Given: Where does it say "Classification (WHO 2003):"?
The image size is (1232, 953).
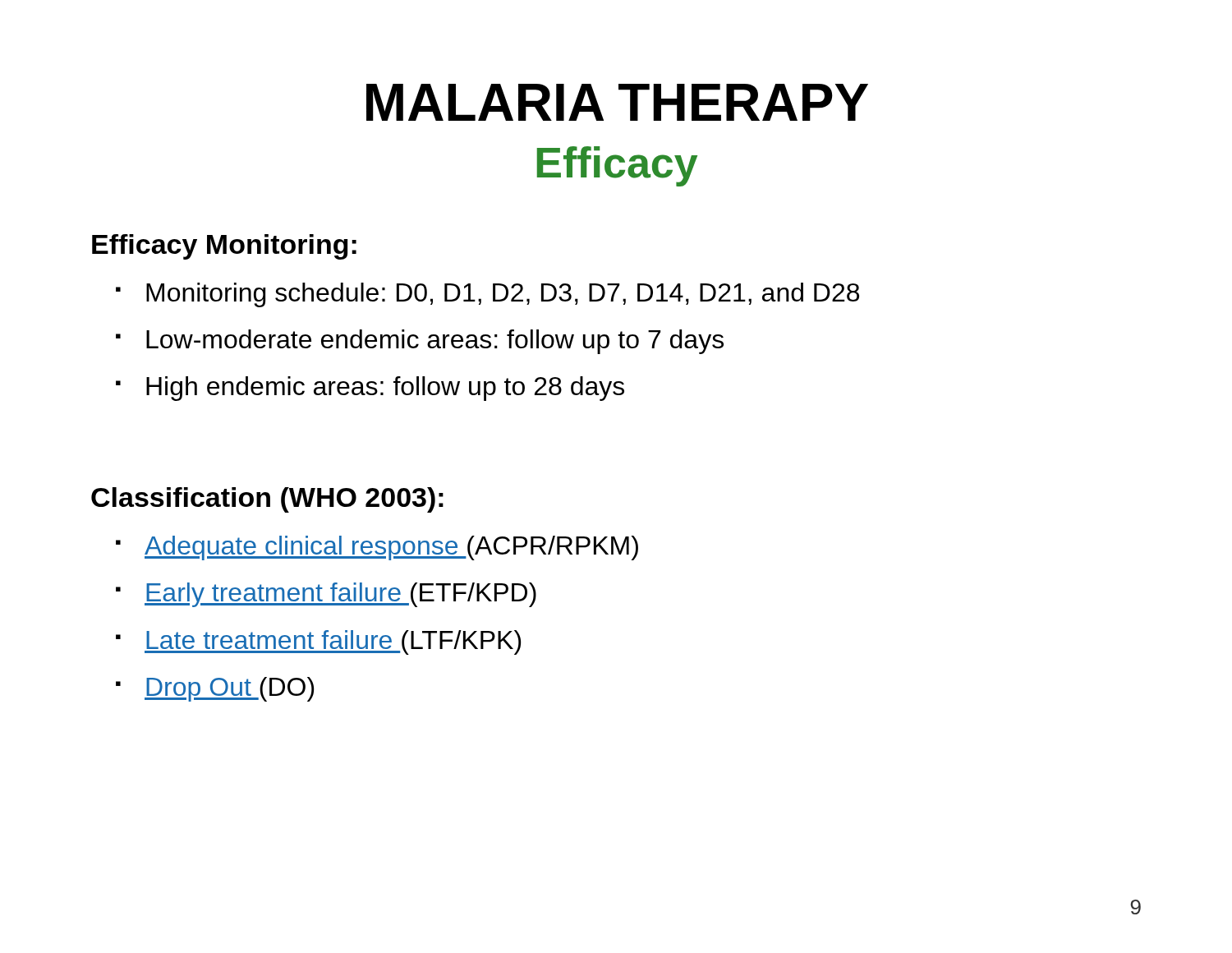Looking at the screenshot, I should coord(268,497).
